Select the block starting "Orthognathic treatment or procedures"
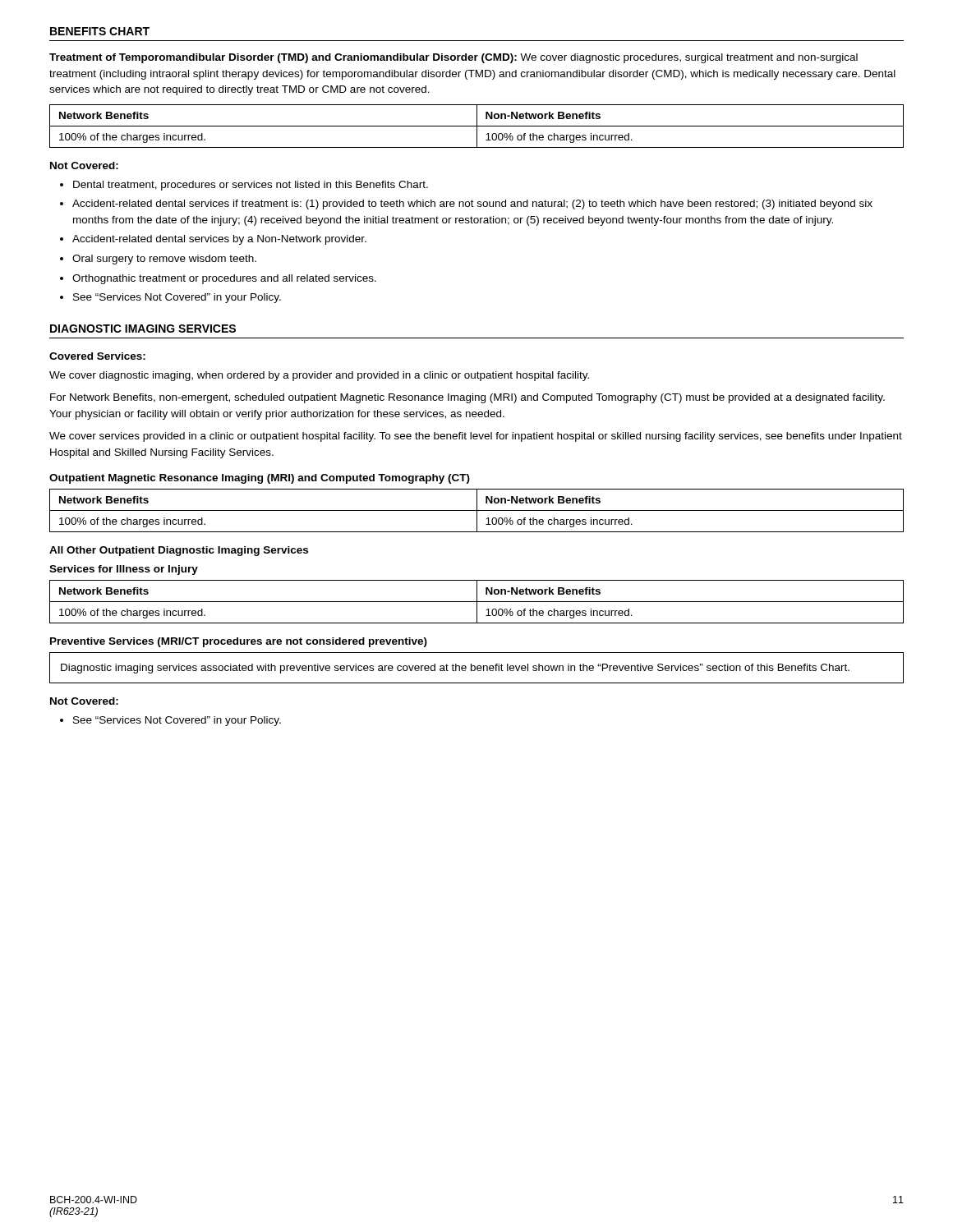 [x=225, y=278]
